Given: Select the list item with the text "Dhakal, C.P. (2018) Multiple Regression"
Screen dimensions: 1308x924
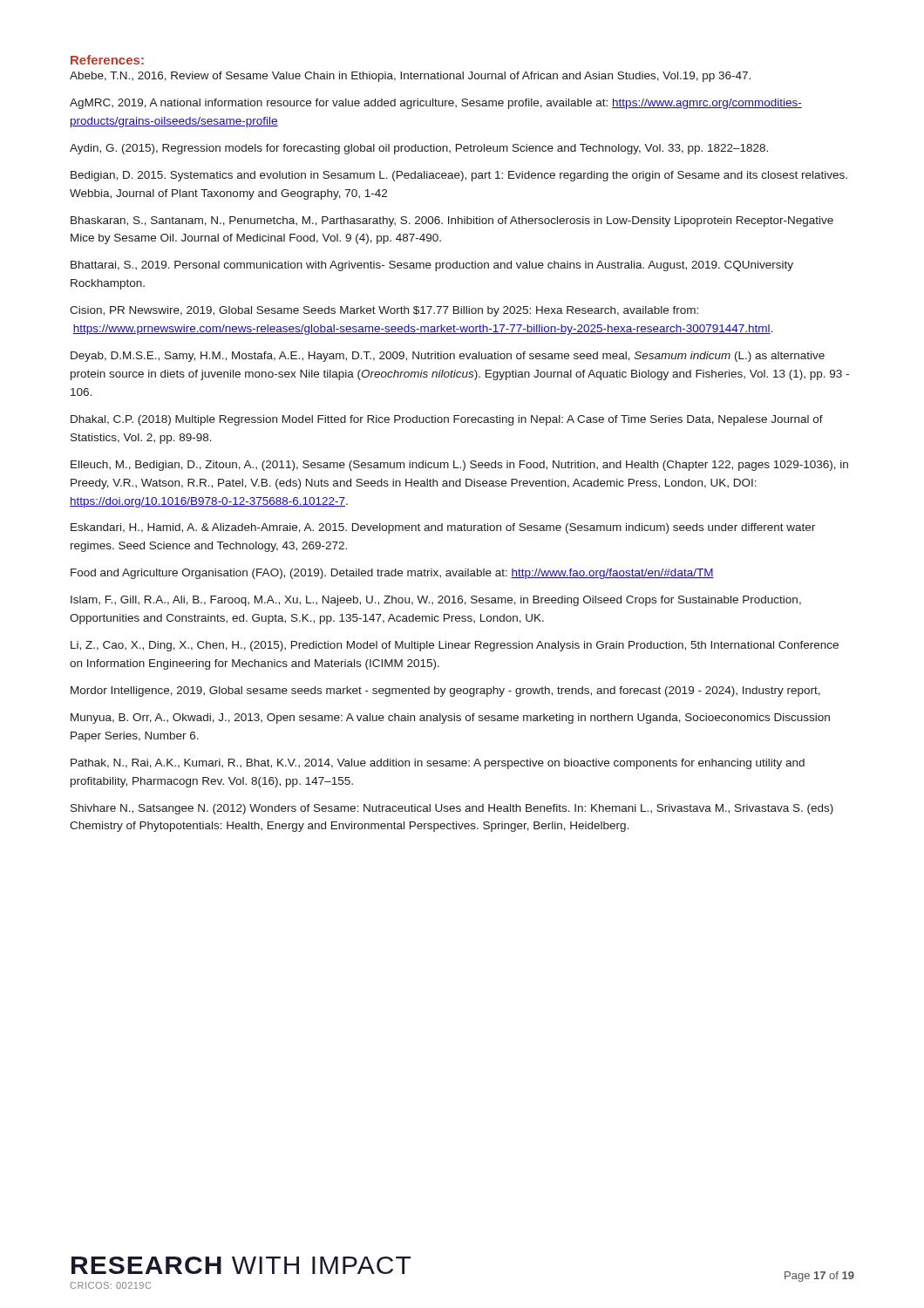Looking at the screenshot, I should pyautogui.click(x=446, y=428).
